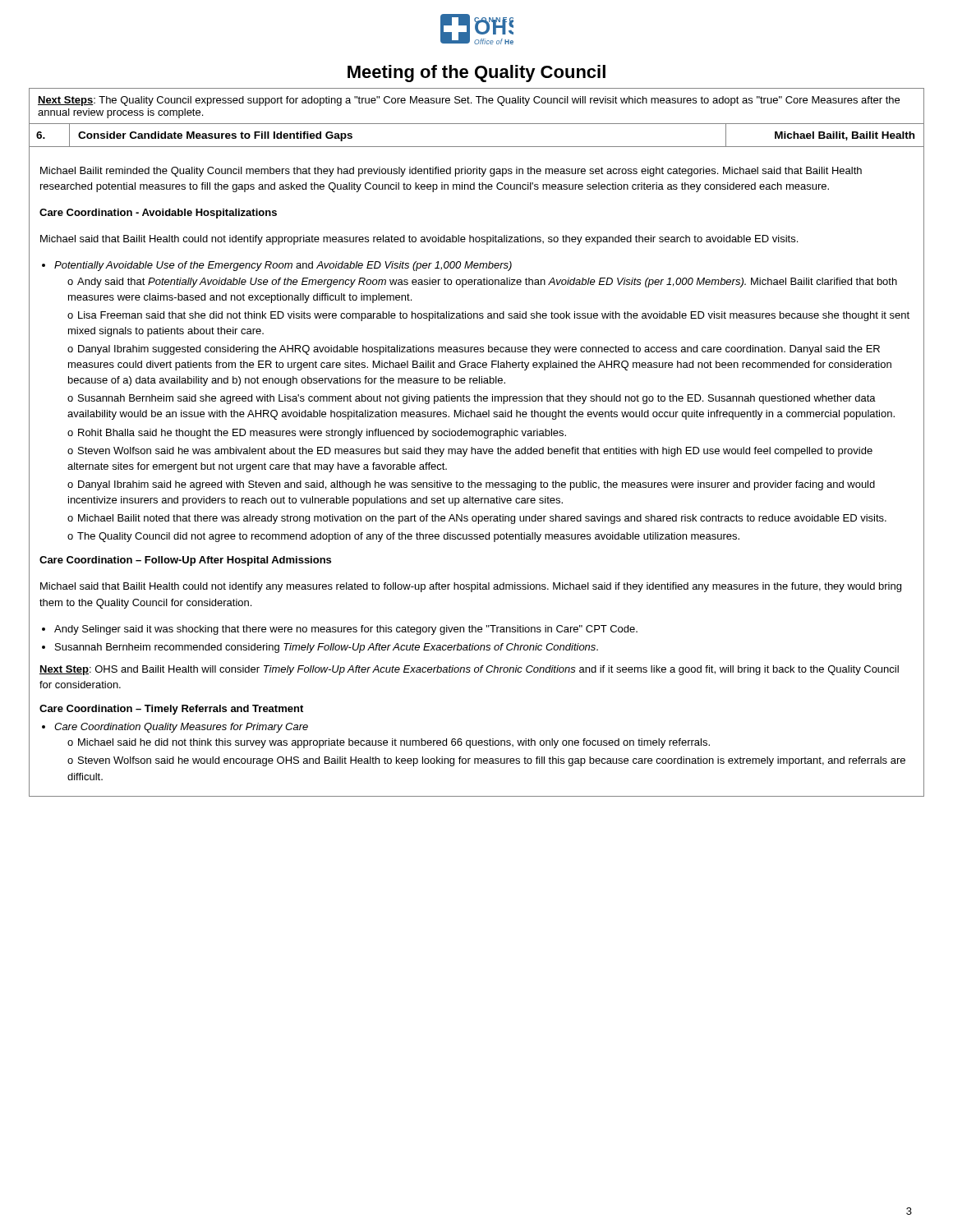Select the list item containing "oRohit Bhalla said he"

317,432
